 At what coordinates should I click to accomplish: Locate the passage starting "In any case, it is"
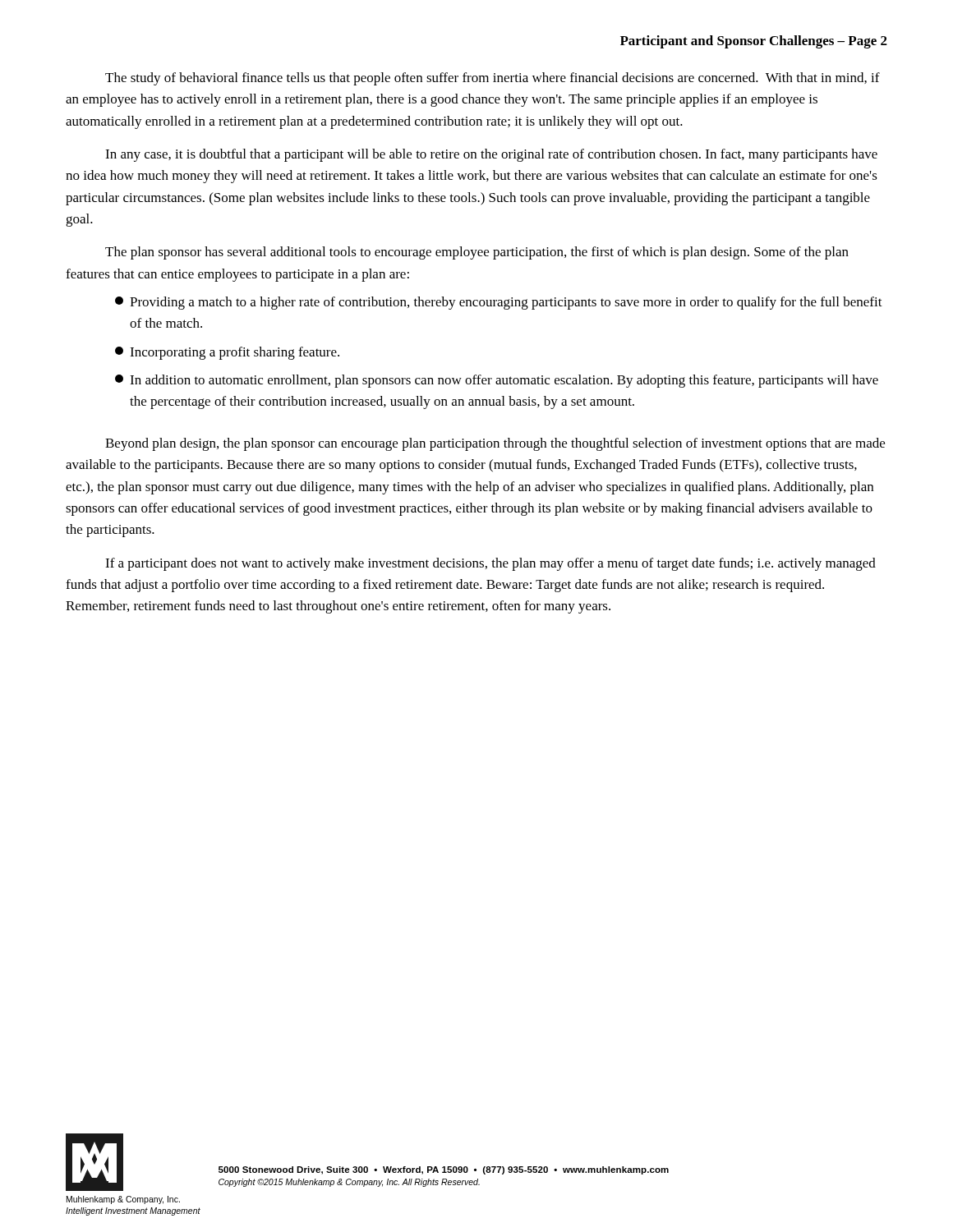pos(472,186)
